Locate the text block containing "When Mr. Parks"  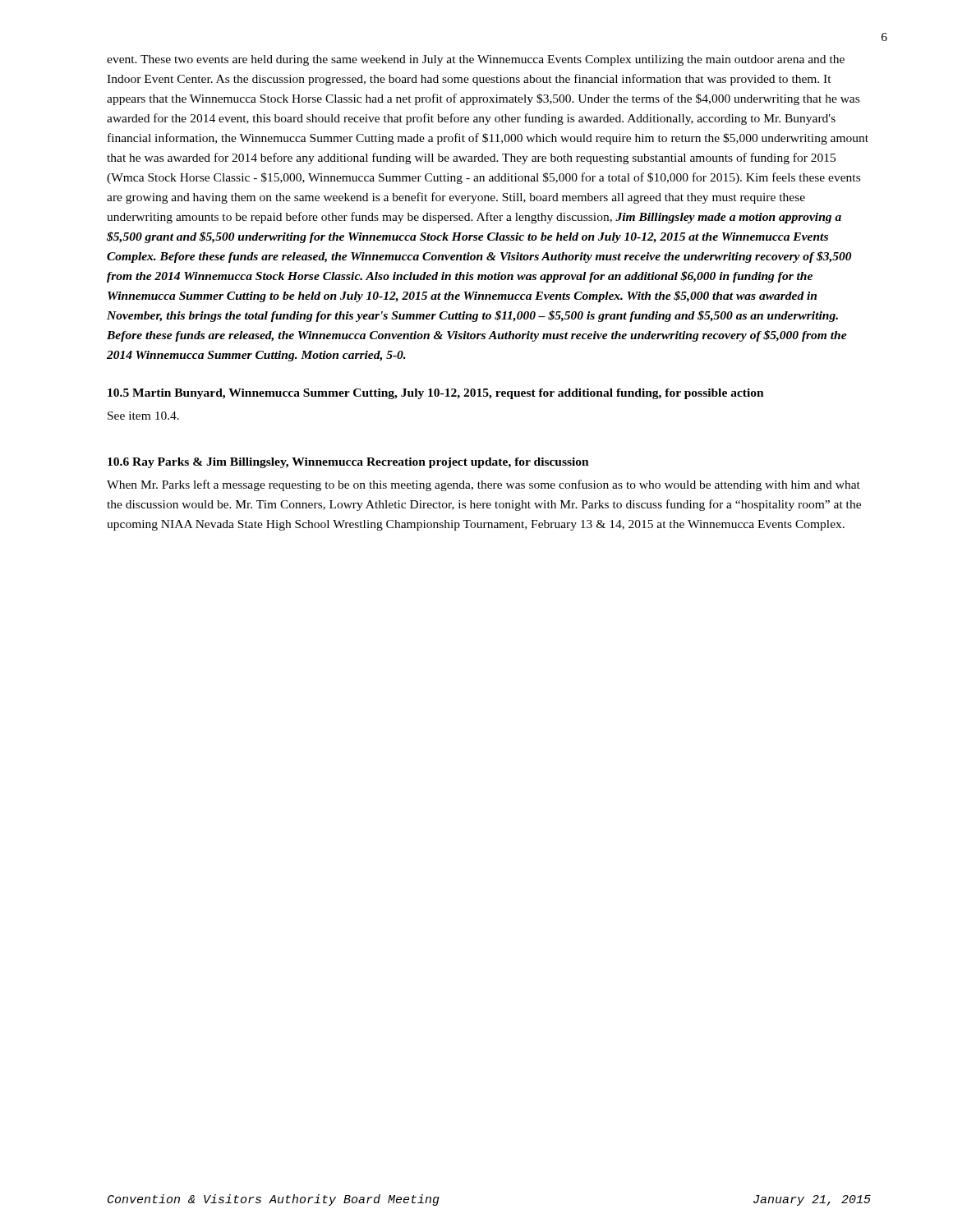(484, 504)
